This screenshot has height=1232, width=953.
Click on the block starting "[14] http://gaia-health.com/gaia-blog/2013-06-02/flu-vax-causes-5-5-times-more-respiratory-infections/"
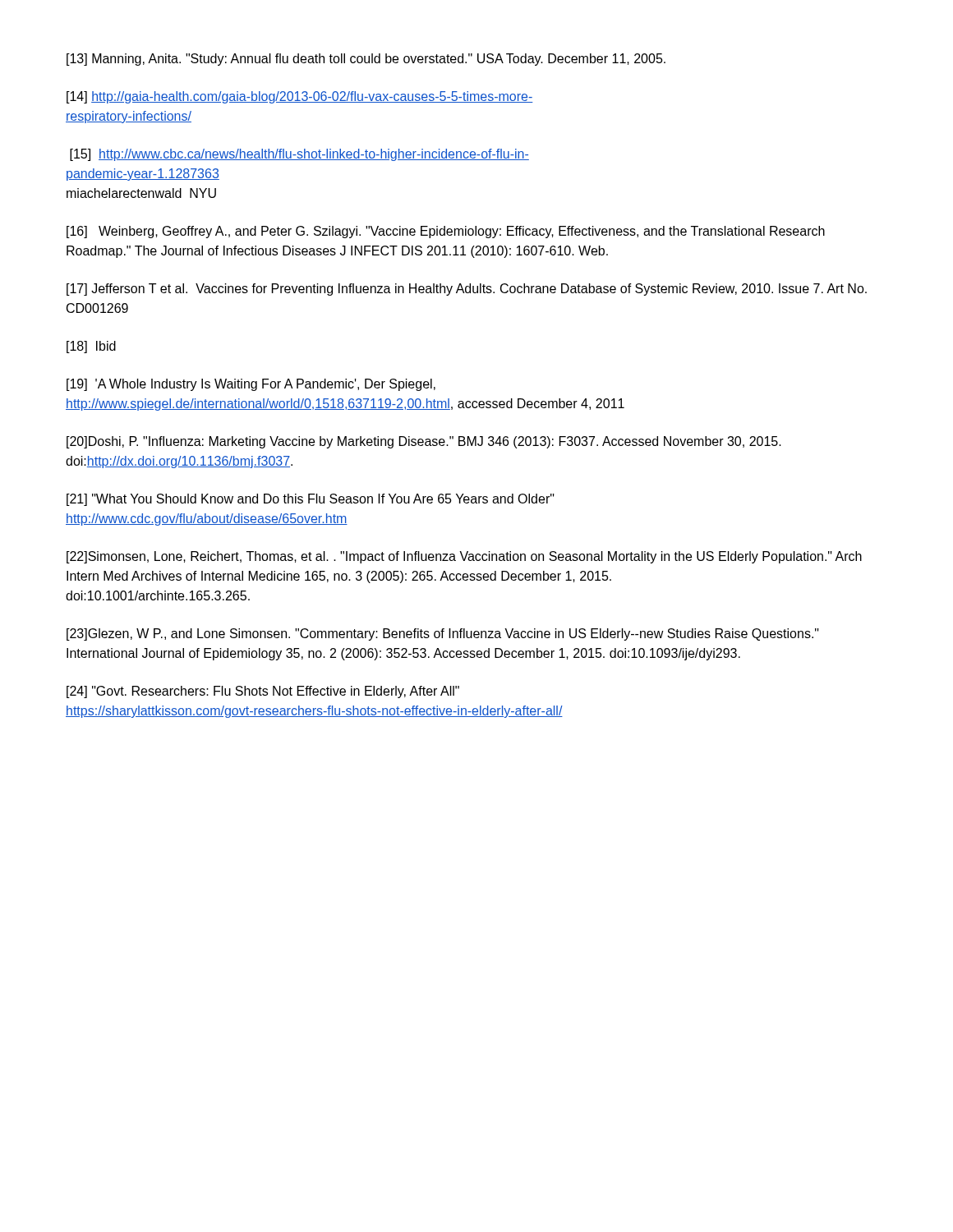tap(299, 106)
